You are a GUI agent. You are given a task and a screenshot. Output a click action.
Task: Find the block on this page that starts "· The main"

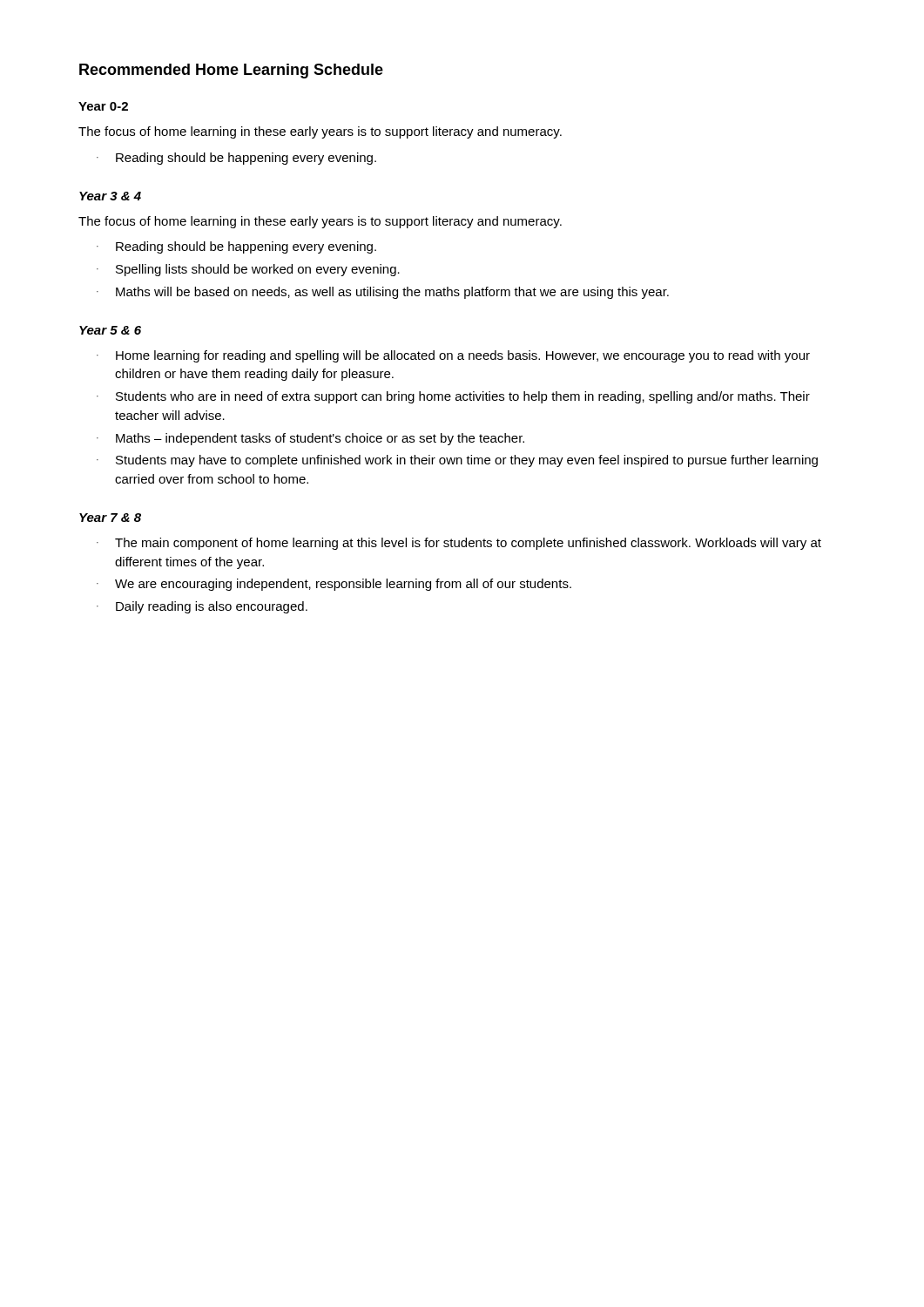471,552
